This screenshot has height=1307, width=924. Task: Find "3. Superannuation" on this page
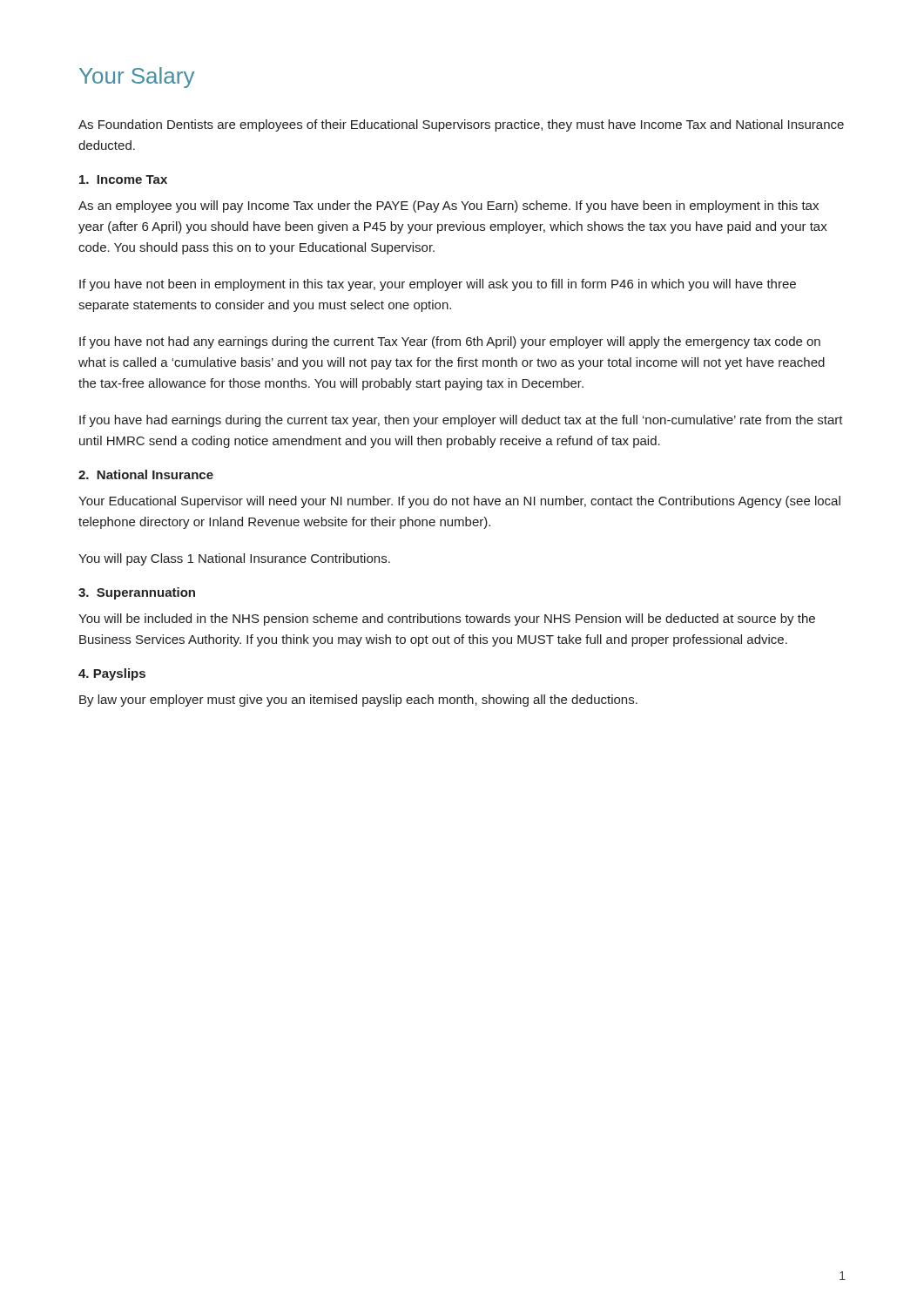point(137,592)
